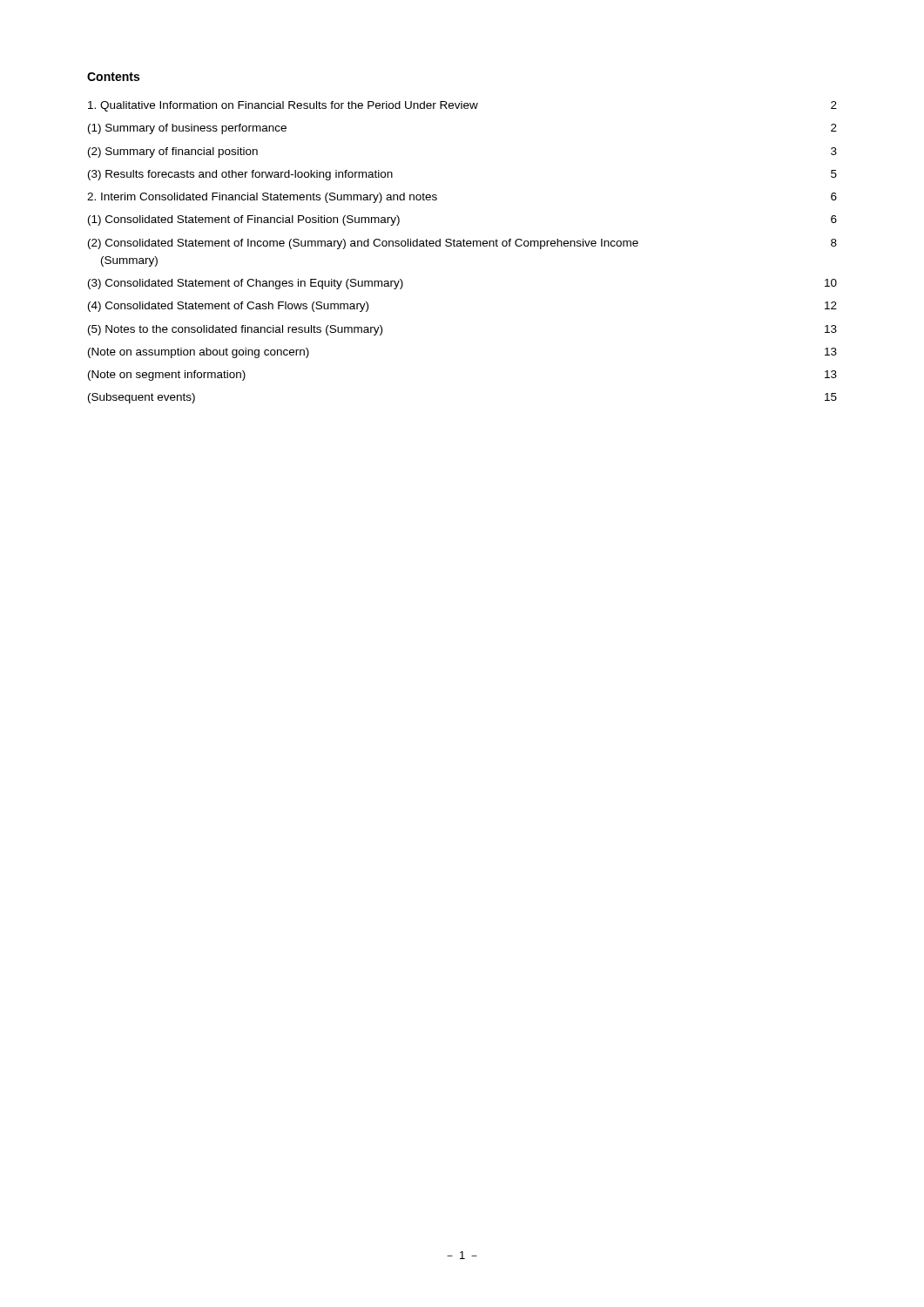Viewport: 924px width, 1307px height.
Task: Find the block on this page that starts "2. Interim Consolidated Financial Statements (Summary) and"
Action: pyautogui.click(x=253, y=197)
